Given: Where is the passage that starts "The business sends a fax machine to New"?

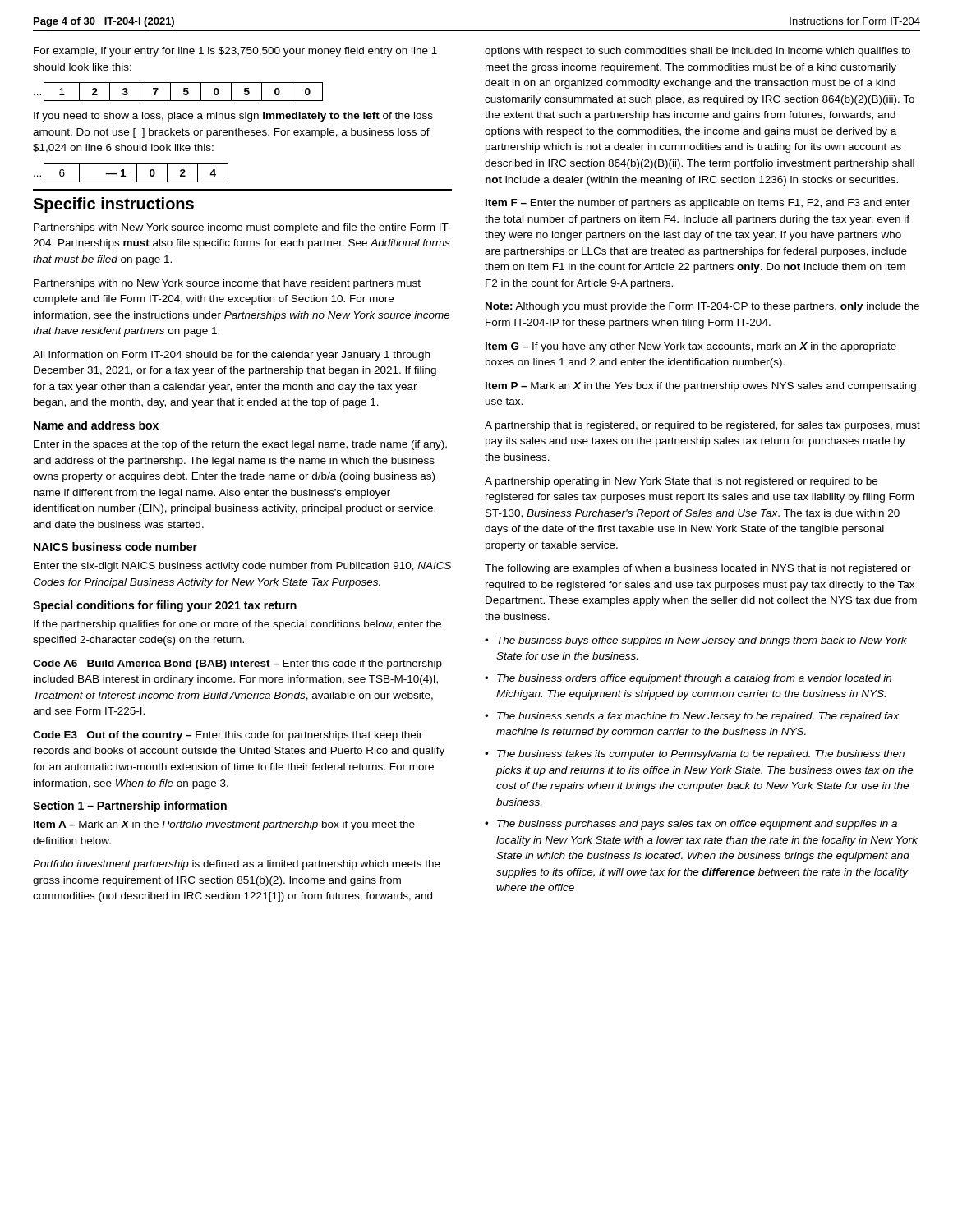Looking at the screenshot, I should 698,724.
